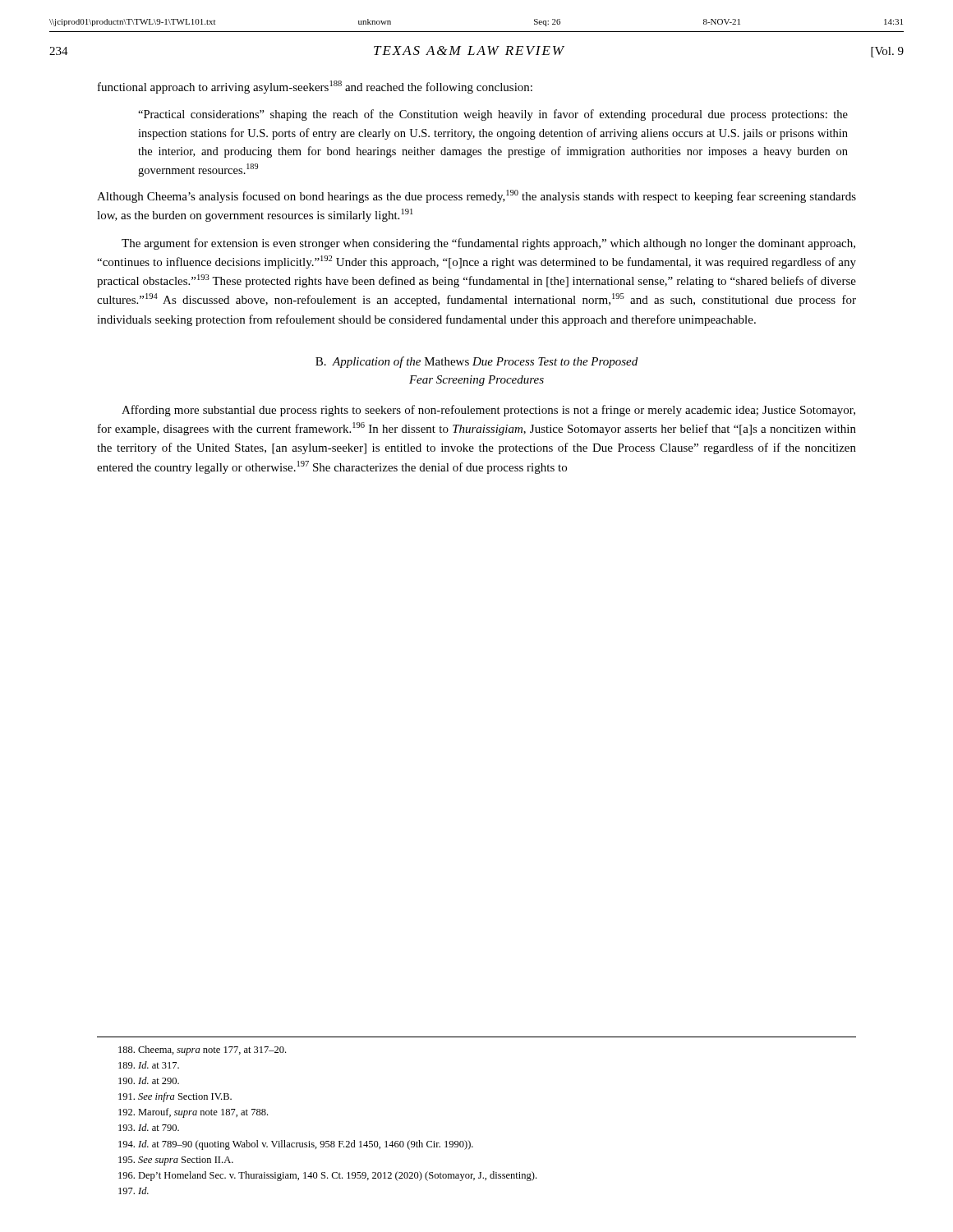Image resolution: width=953 pixels, height=1232 pixels.
Task: Point to the passage starting "Id. at 789–90 (quoting Wabol v. Villacrusis, 958"
Action: pyautogui.click(x=296, y=1144)
